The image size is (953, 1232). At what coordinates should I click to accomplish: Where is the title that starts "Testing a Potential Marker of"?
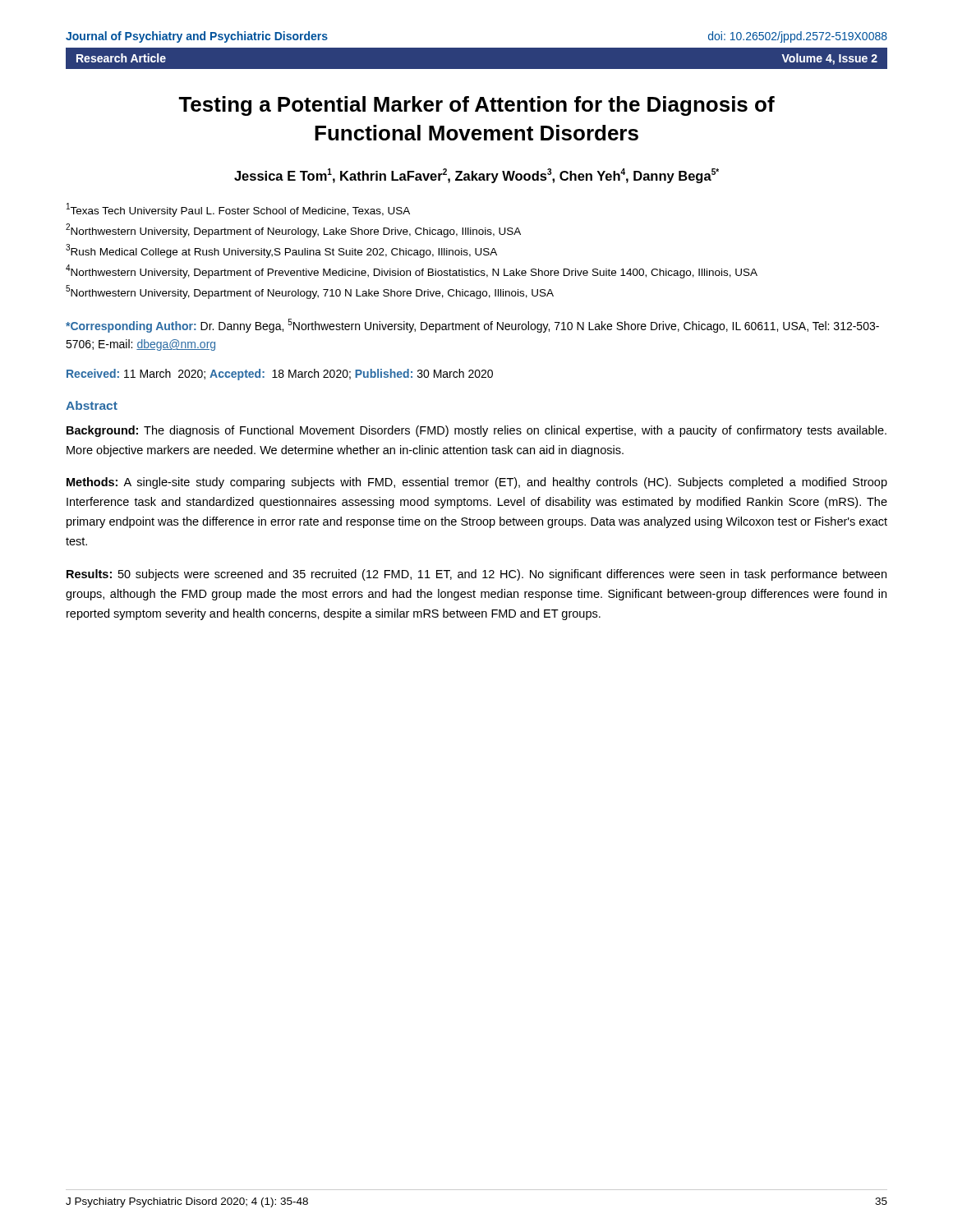tap(476, 119)
